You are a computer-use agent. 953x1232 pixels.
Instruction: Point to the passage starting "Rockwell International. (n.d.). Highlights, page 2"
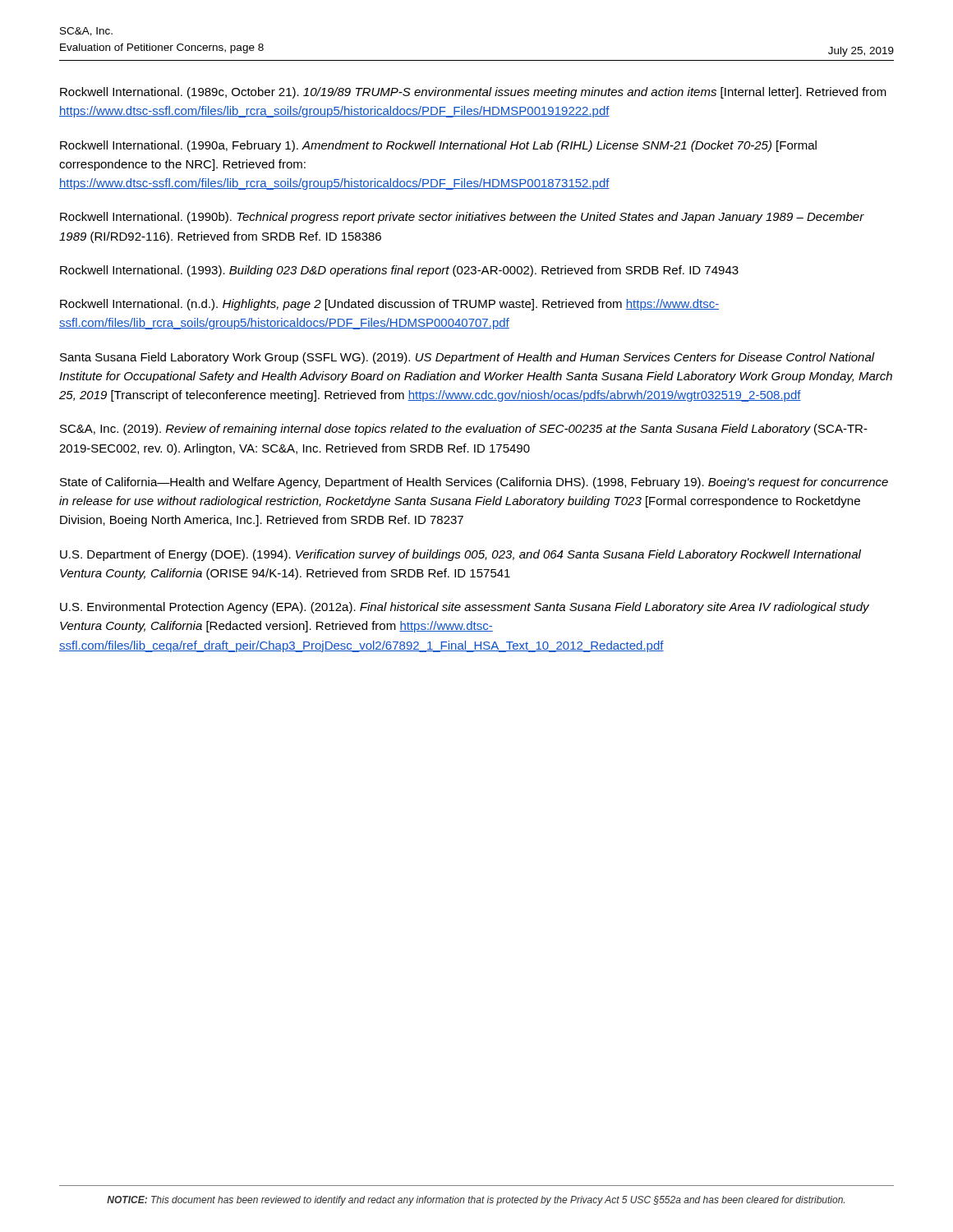click(389, 313)
